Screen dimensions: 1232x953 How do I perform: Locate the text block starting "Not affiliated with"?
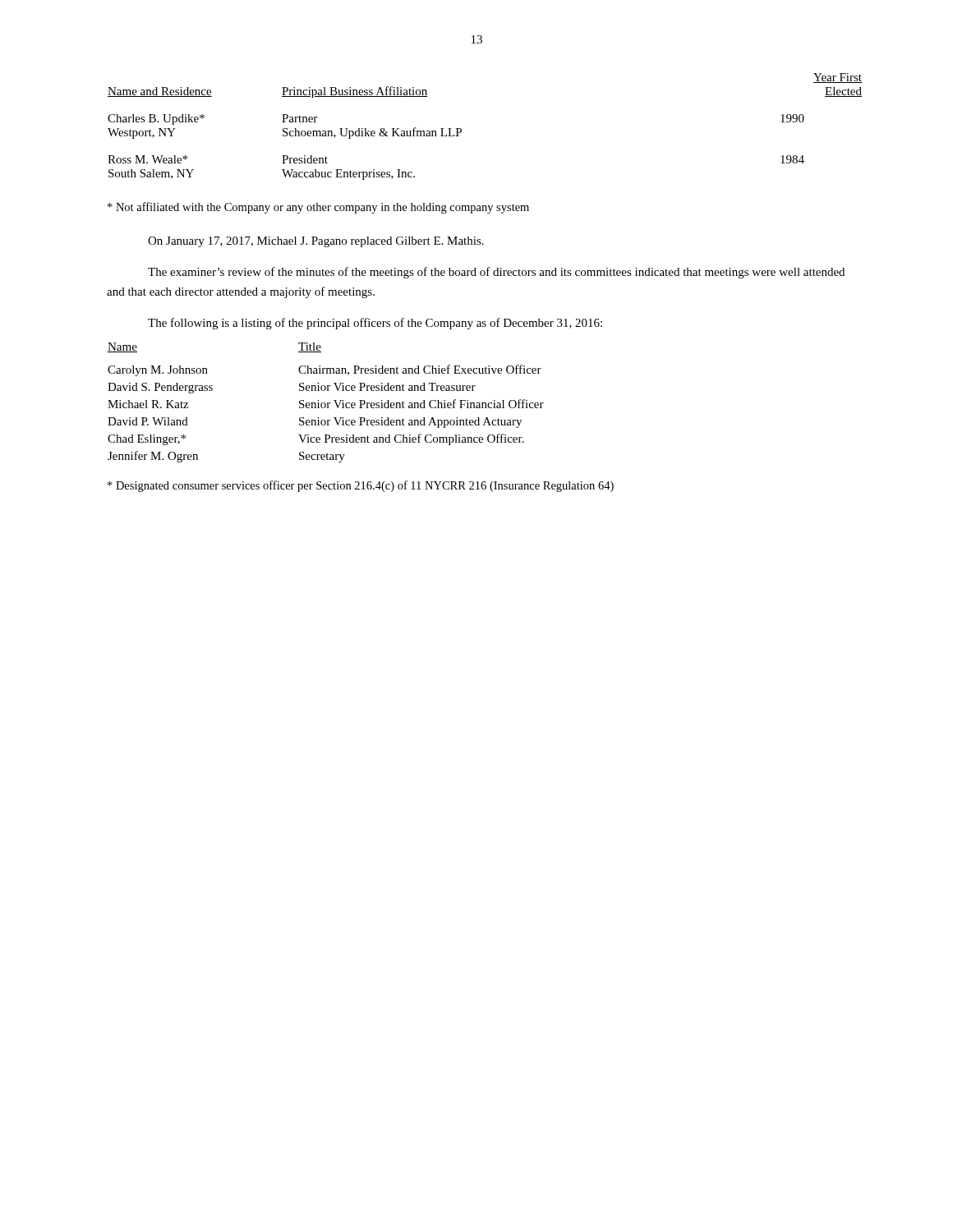318,207
